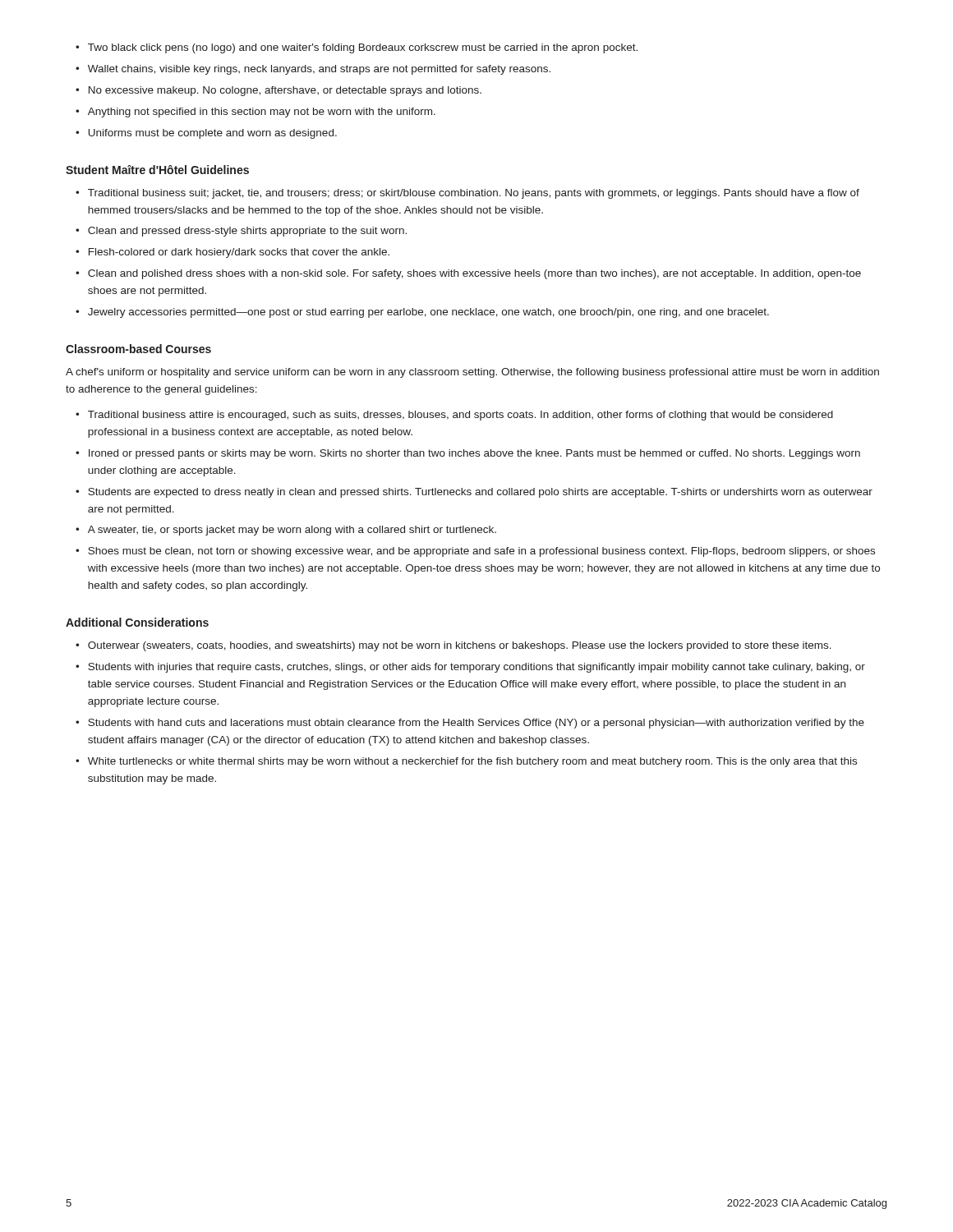Click on the text block that reads "A chef's uniform or hospitality"
953x1232 pixels.
(x=473, y=380)
